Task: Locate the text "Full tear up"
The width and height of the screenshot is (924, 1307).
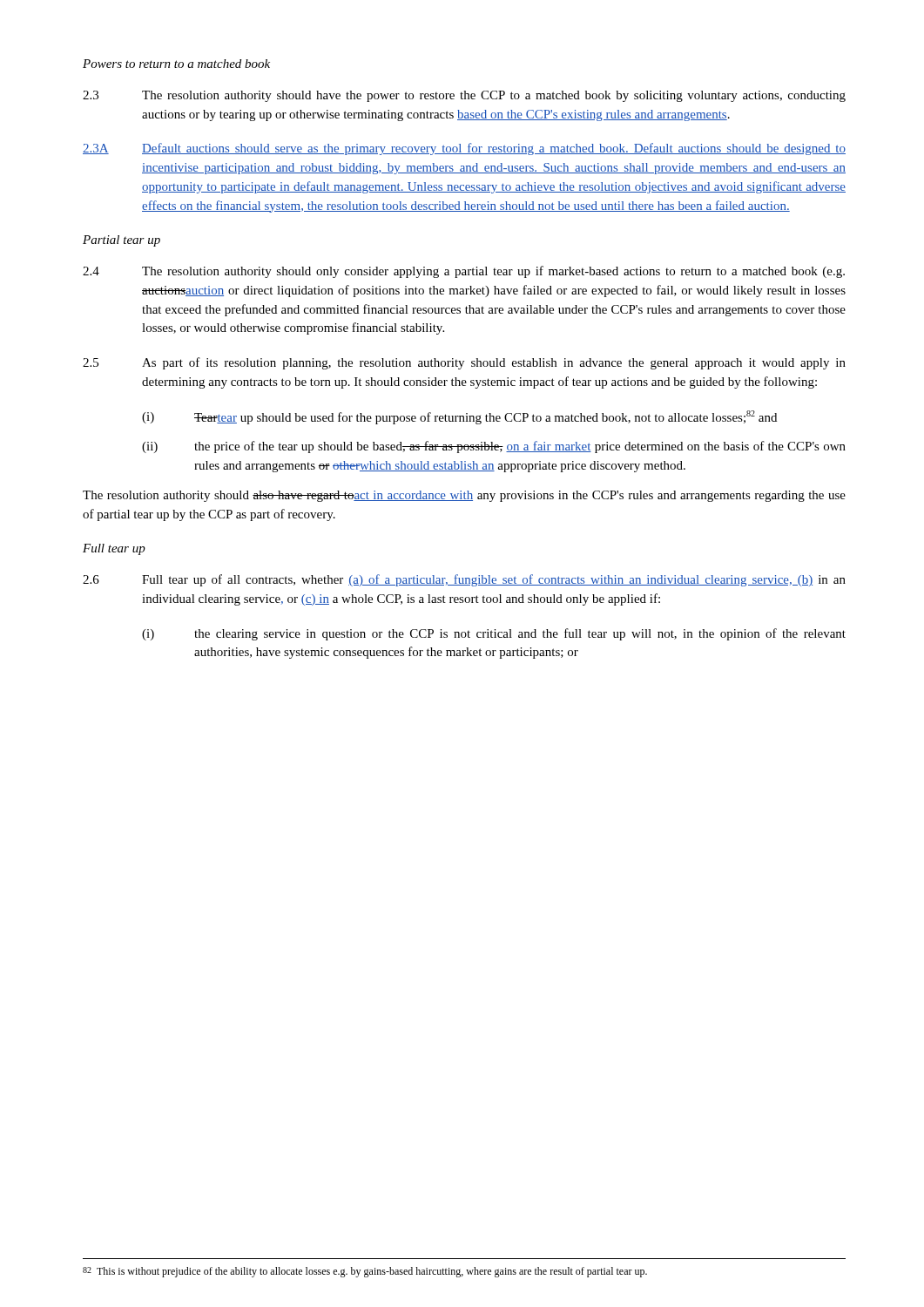Action: [114, 548]
